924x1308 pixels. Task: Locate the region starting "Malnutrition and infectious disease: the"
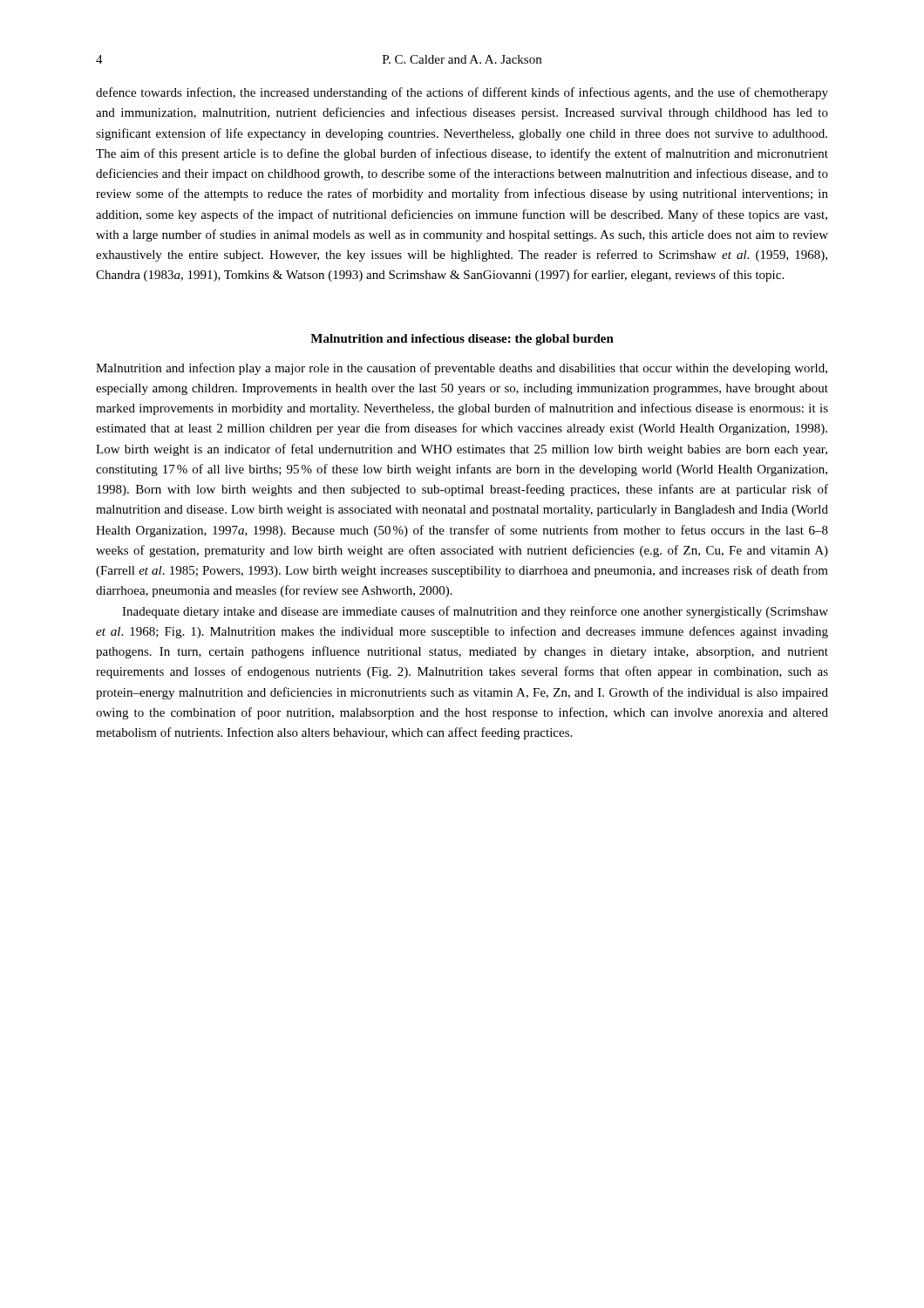click(462, 338)
